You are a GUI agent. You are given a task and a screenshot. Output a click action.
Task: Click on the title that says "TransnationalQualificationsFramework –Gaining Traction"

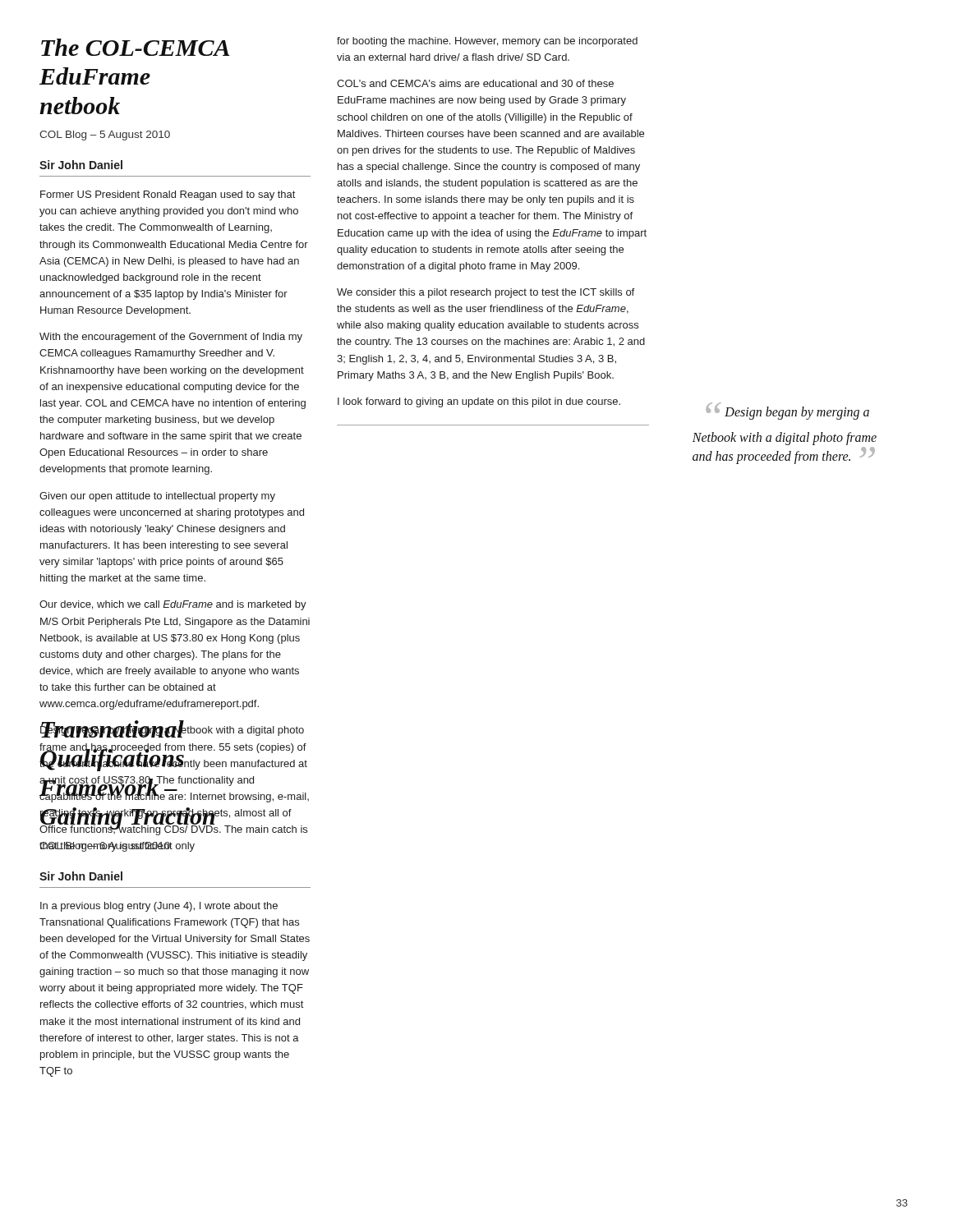tap(175, 773)
